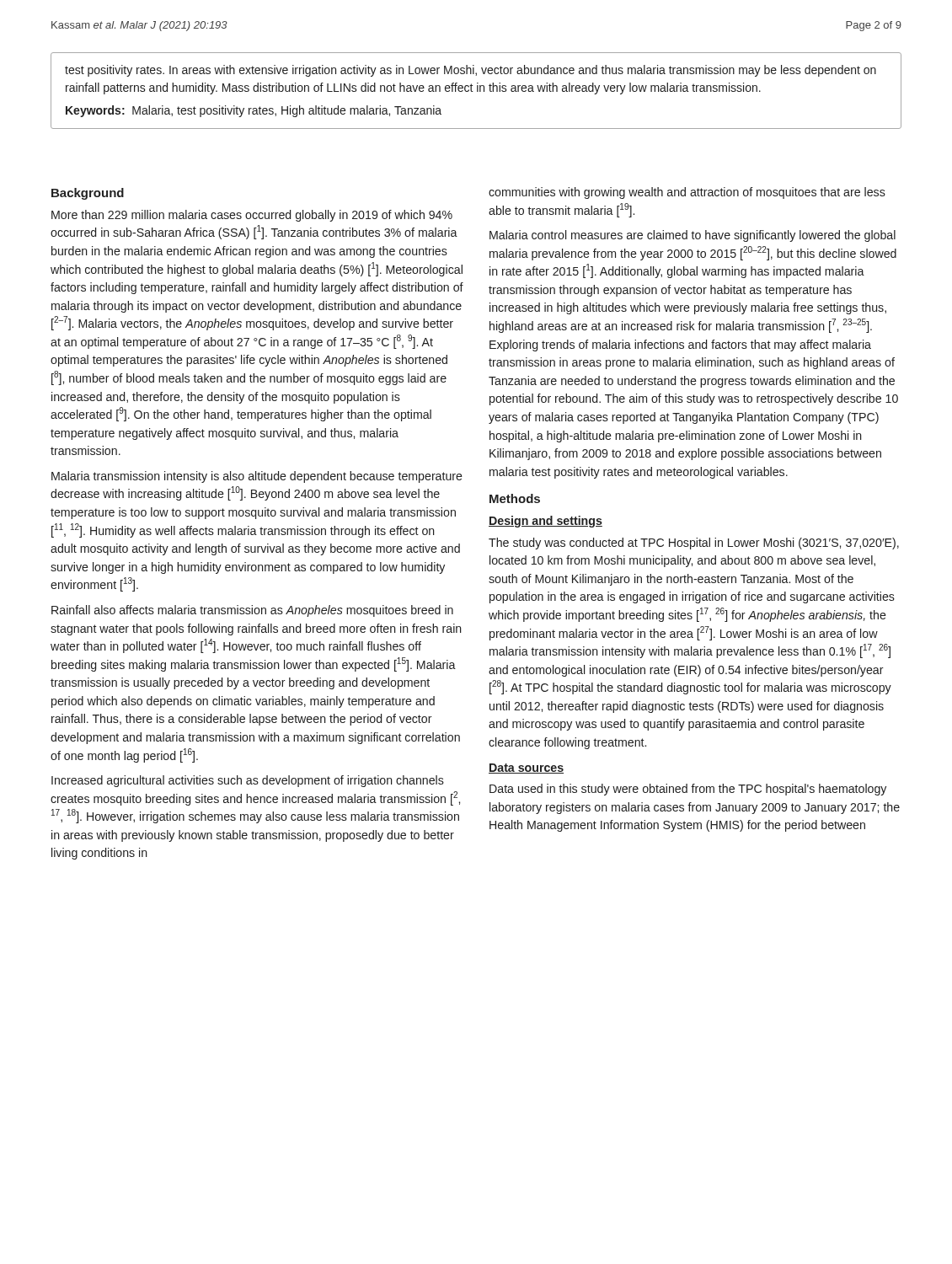The width and height of the screenshot is (952, 1264).
Task: Click the passage that begins "More than 229 million malaria cases occurred globally"
Action: [x=257, y=334]
